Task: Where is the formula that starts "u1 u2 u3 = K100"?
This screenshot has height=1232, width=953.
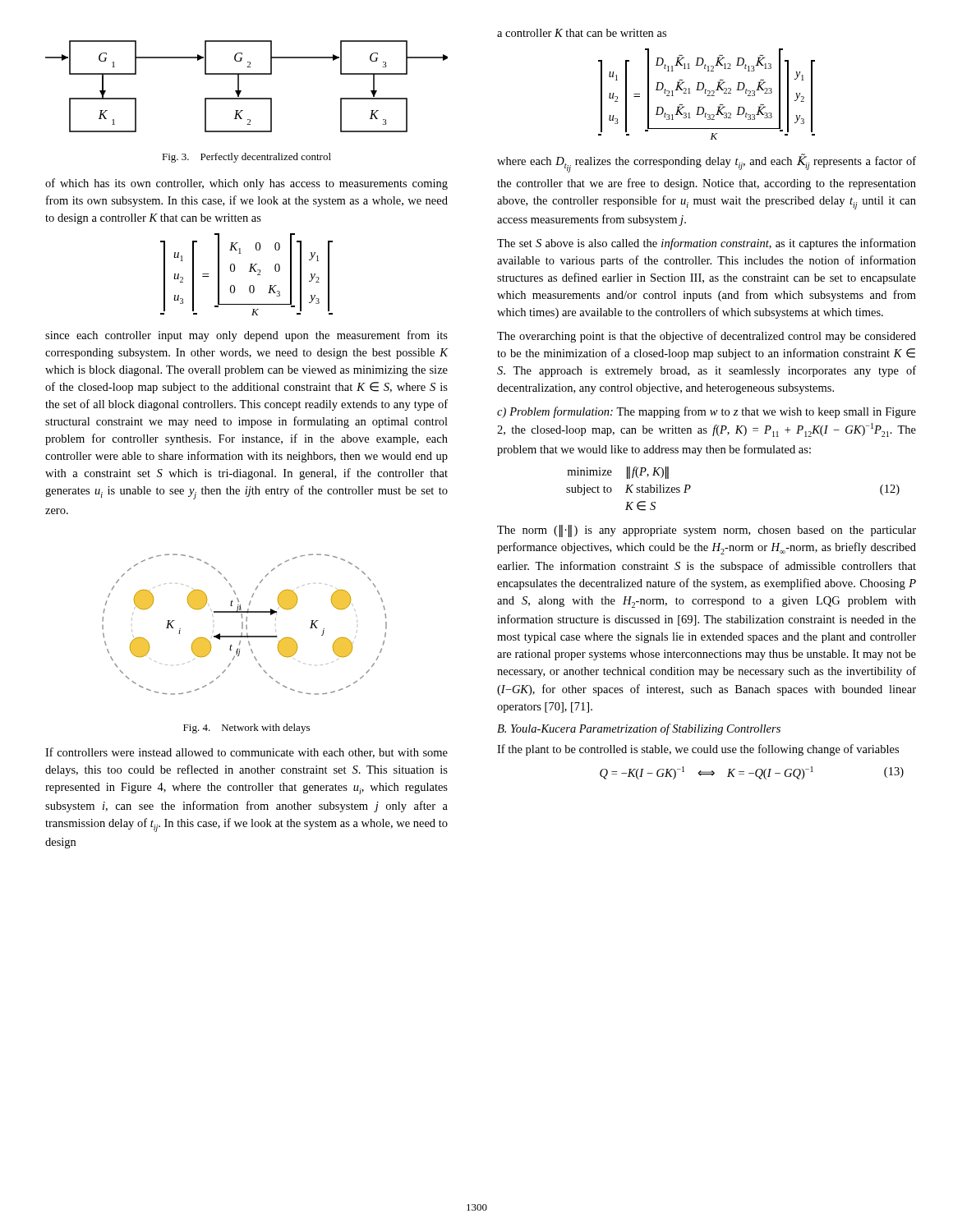Action: 246,276
